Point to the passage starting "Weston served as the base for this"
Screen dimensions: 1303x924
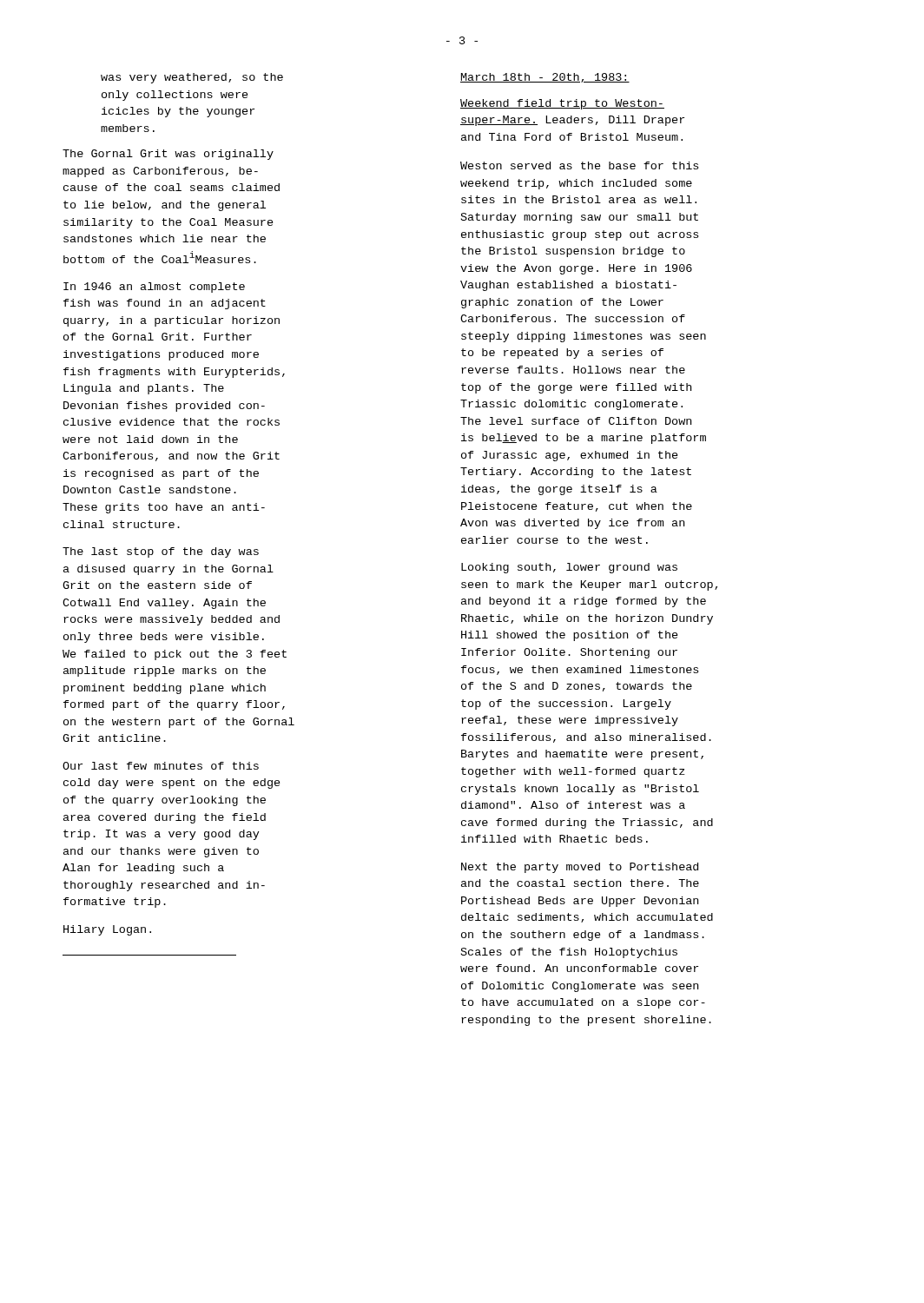pos(583,354)
